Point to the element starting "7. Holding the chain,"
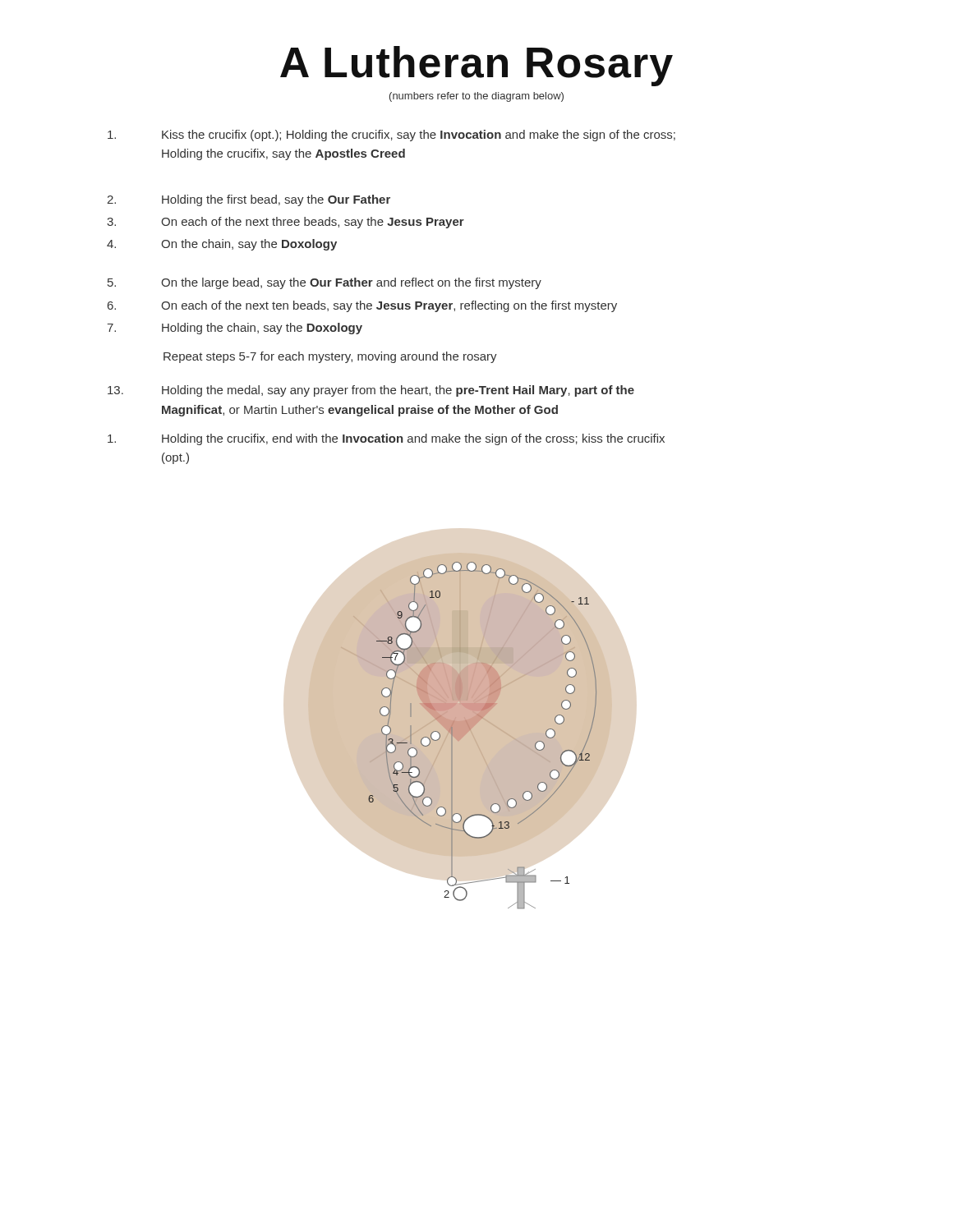 click(235, 328)
